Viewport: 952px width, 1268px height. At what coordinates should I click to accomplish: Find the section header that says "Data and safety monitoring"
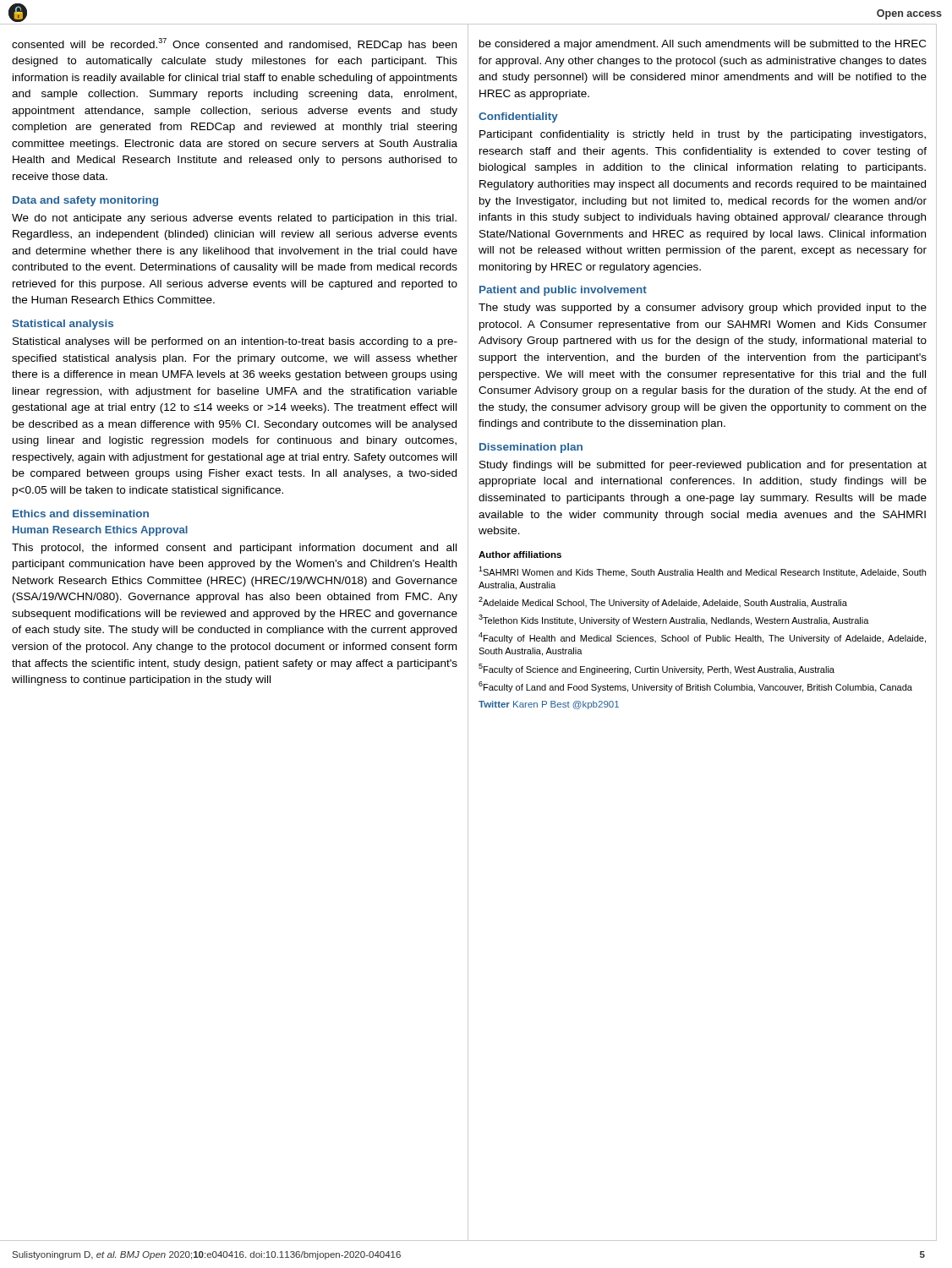pyautogui.click(x=85, y=200)
